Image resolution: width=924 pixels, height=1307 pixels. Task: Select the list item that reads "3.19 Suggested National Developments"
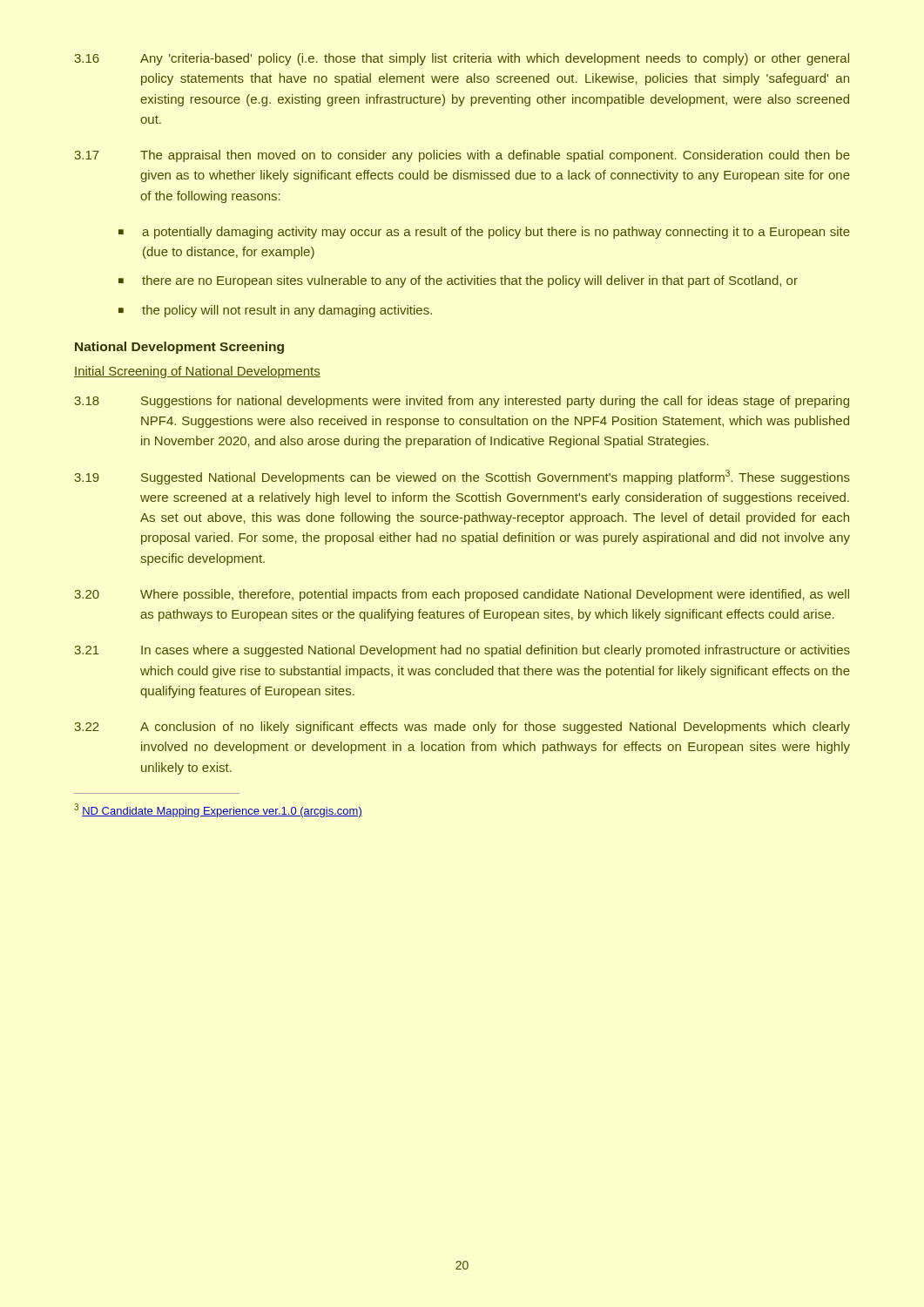pyautogui.click(x=462, y=517)
